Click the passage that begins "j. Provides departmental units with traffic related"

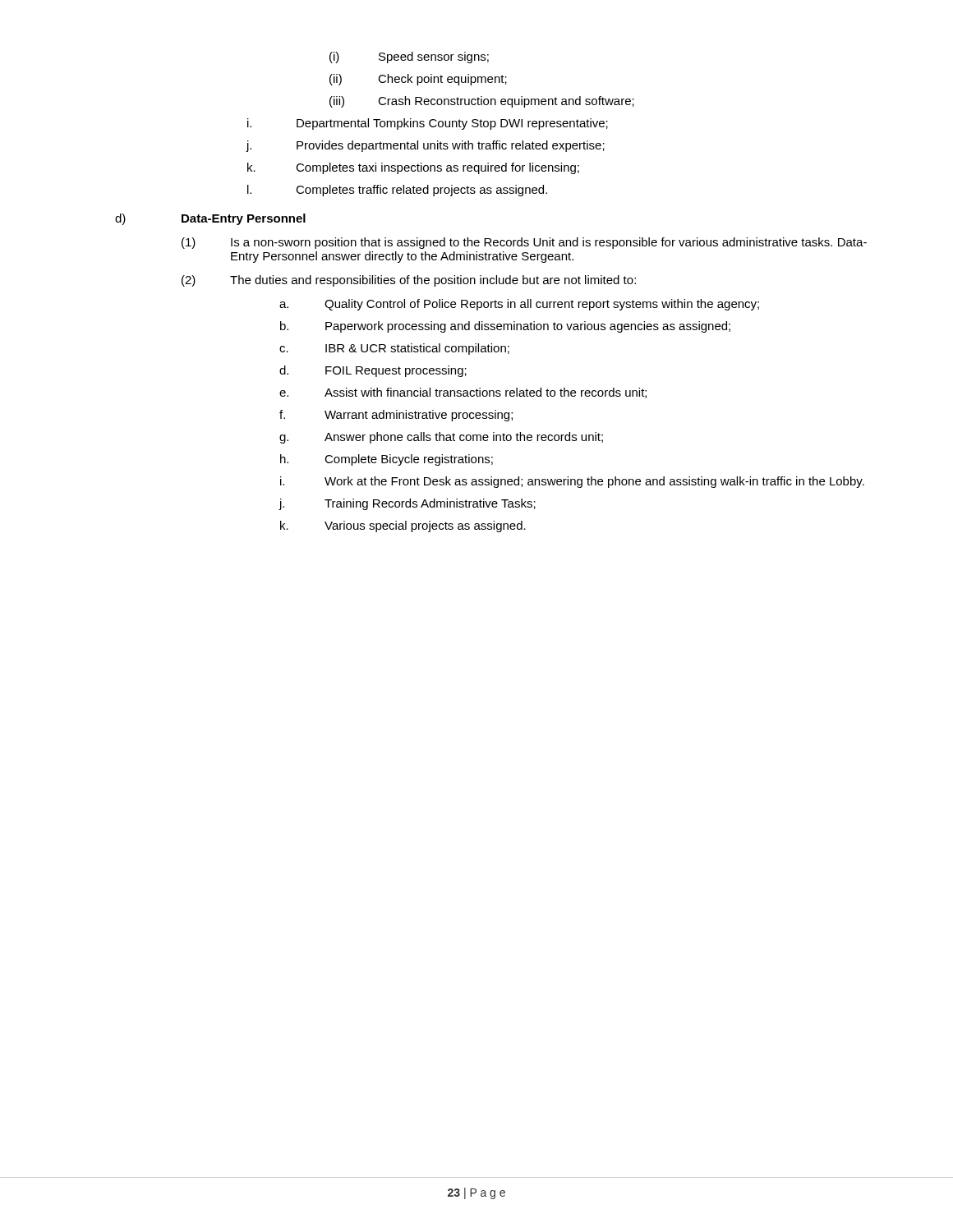(x=567, y=145)
